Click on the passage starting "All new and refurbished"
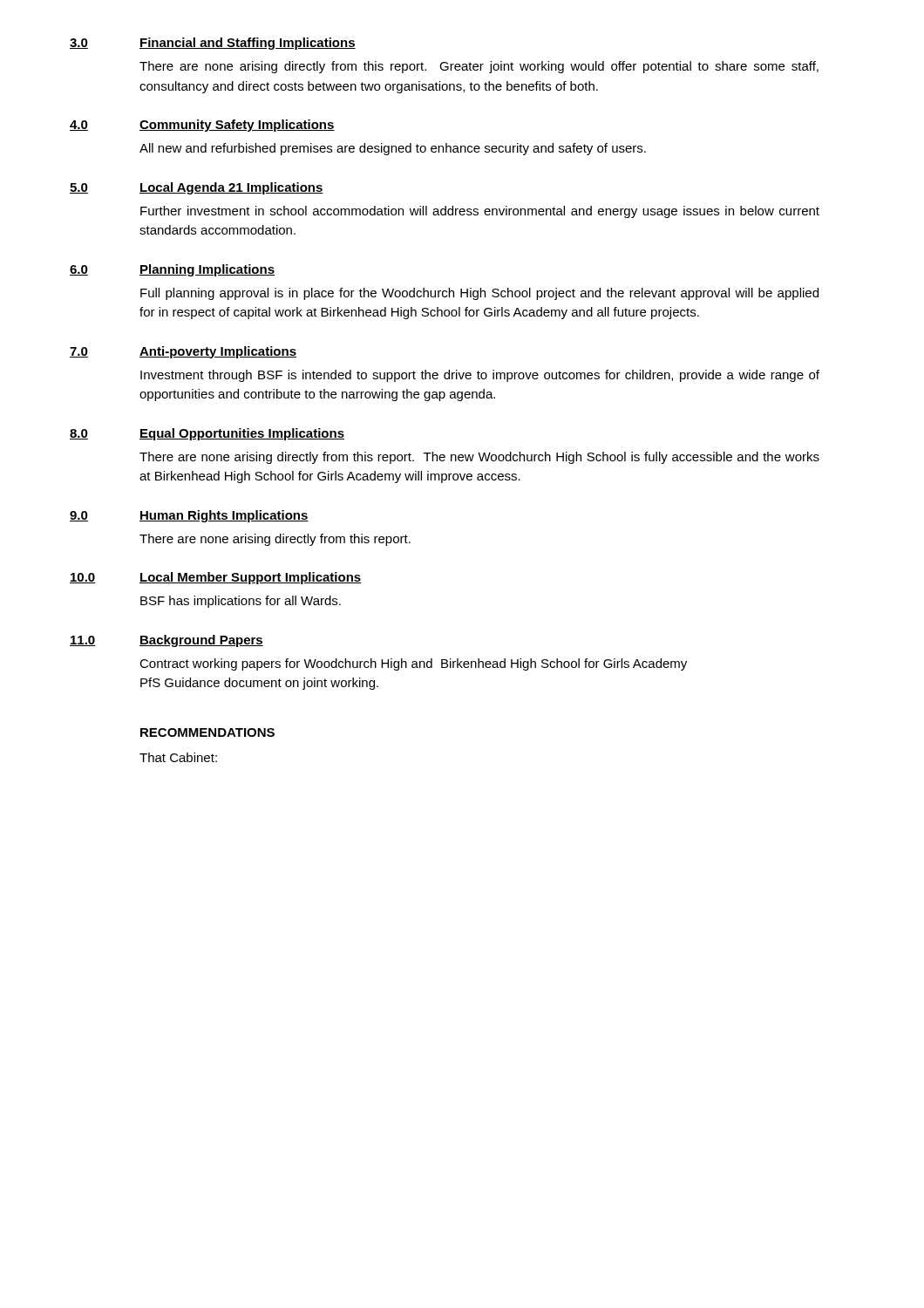Image resolution: width=924 pixels, height=1308 pixels. tap(393, 148)
